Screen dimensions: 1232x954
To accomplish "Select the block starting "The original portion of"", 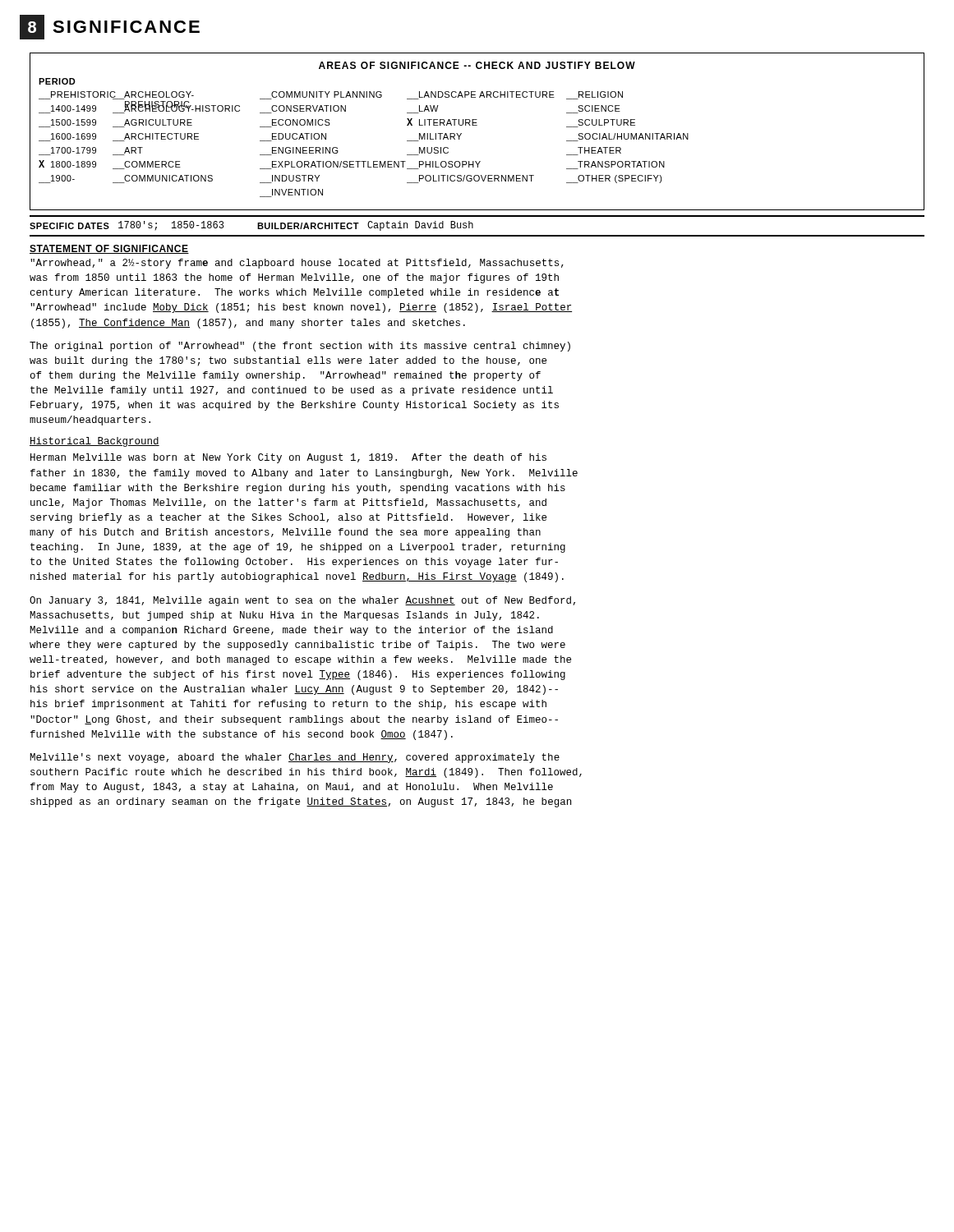I will (x=301, y=384).
